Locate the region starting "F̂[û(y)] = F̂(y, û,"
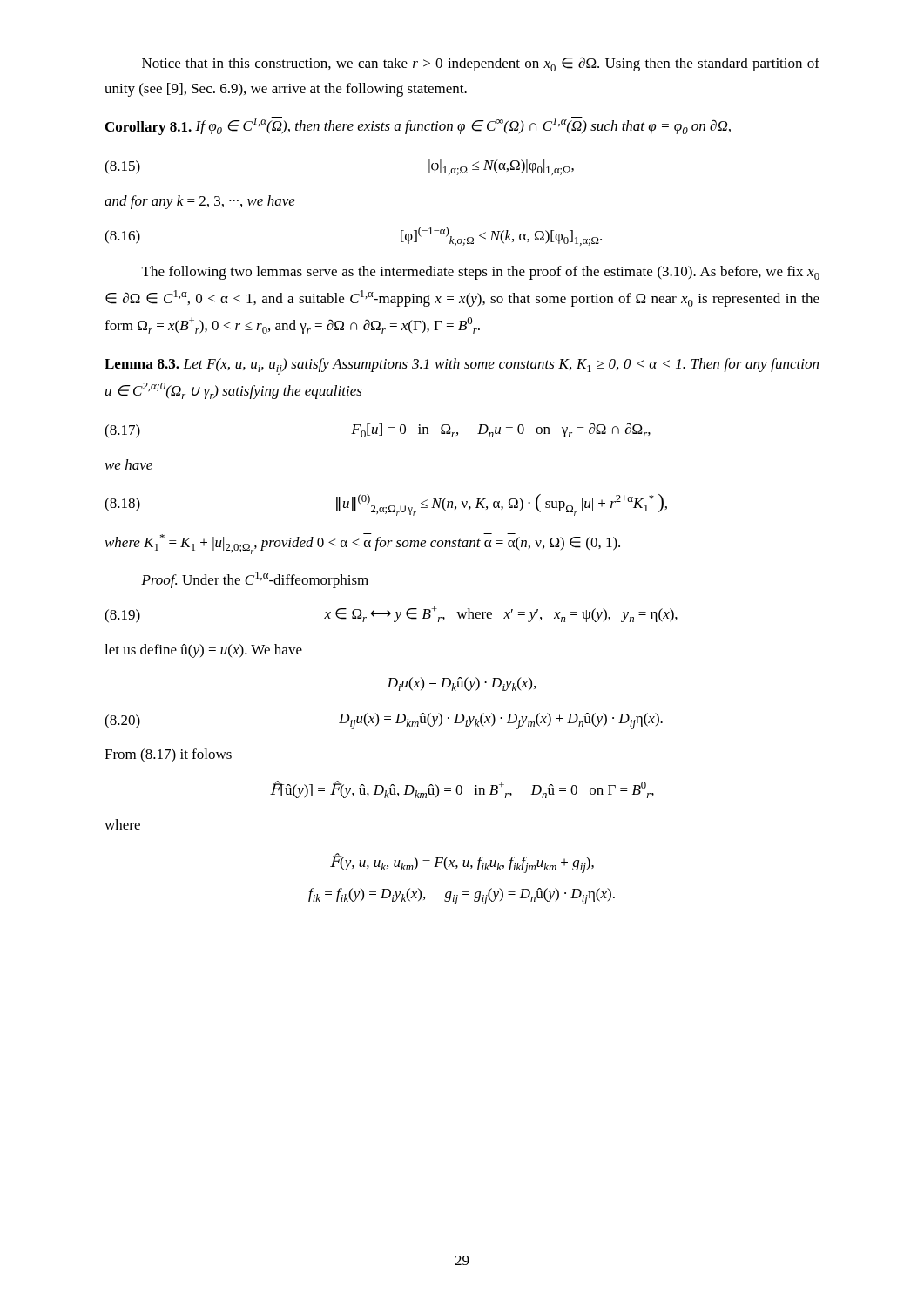Screen dimensions: 1307x924 pos(462,790)
